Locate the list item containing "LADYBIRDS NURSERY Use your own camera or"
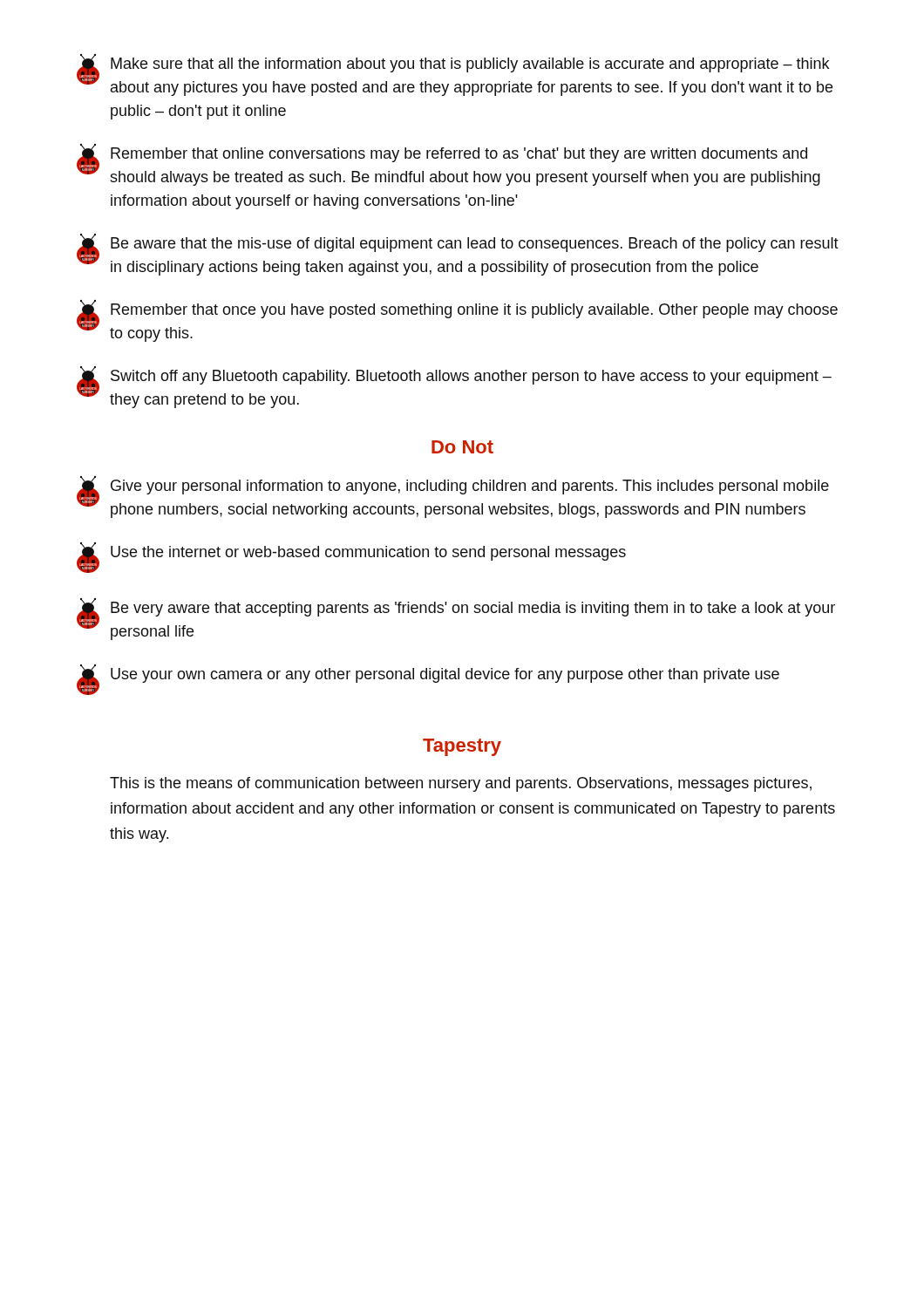924x1308 pixels. [x=462, y=681]
